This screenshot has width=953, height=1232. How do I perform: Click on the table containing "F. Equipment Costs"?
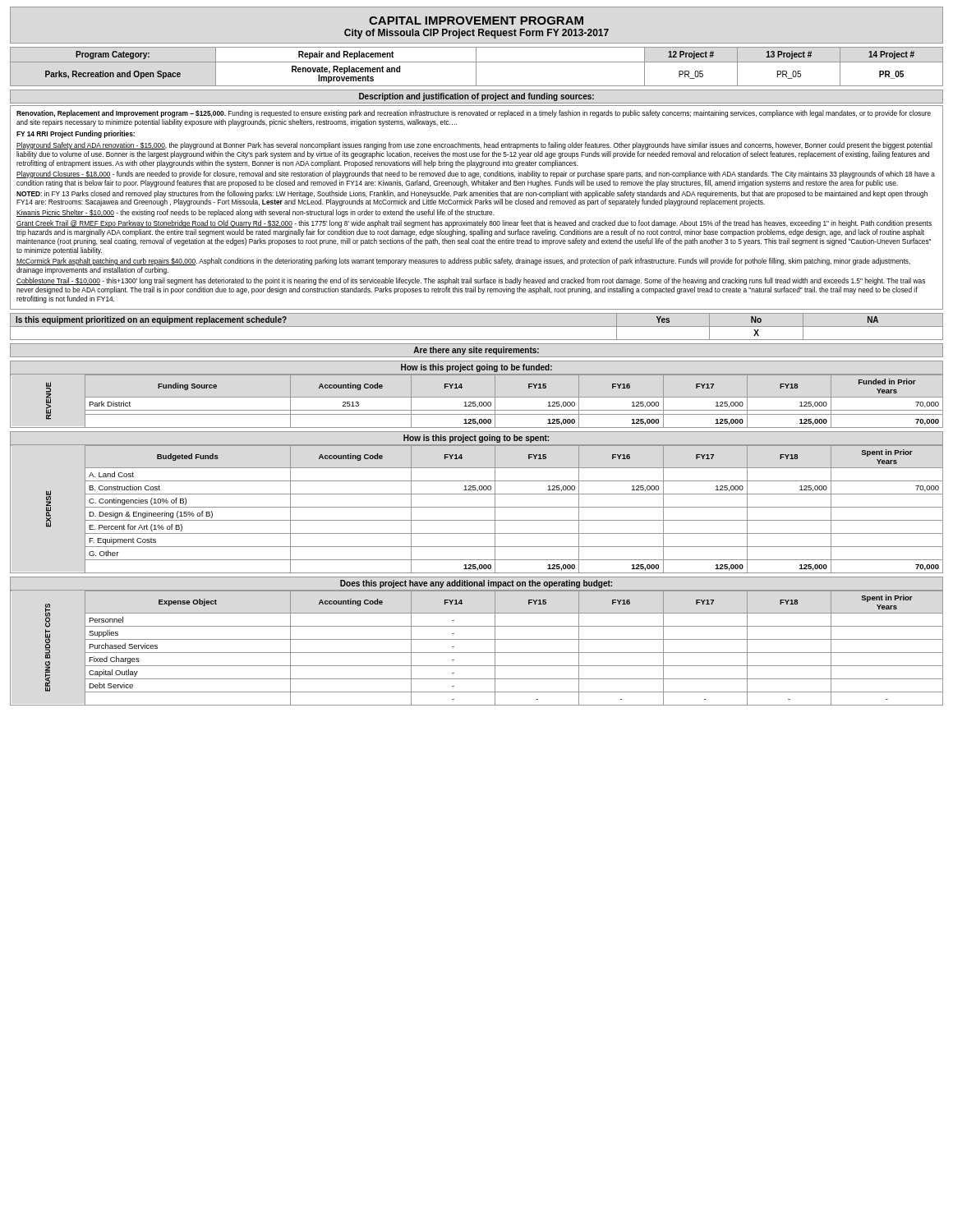coord(476,509)
